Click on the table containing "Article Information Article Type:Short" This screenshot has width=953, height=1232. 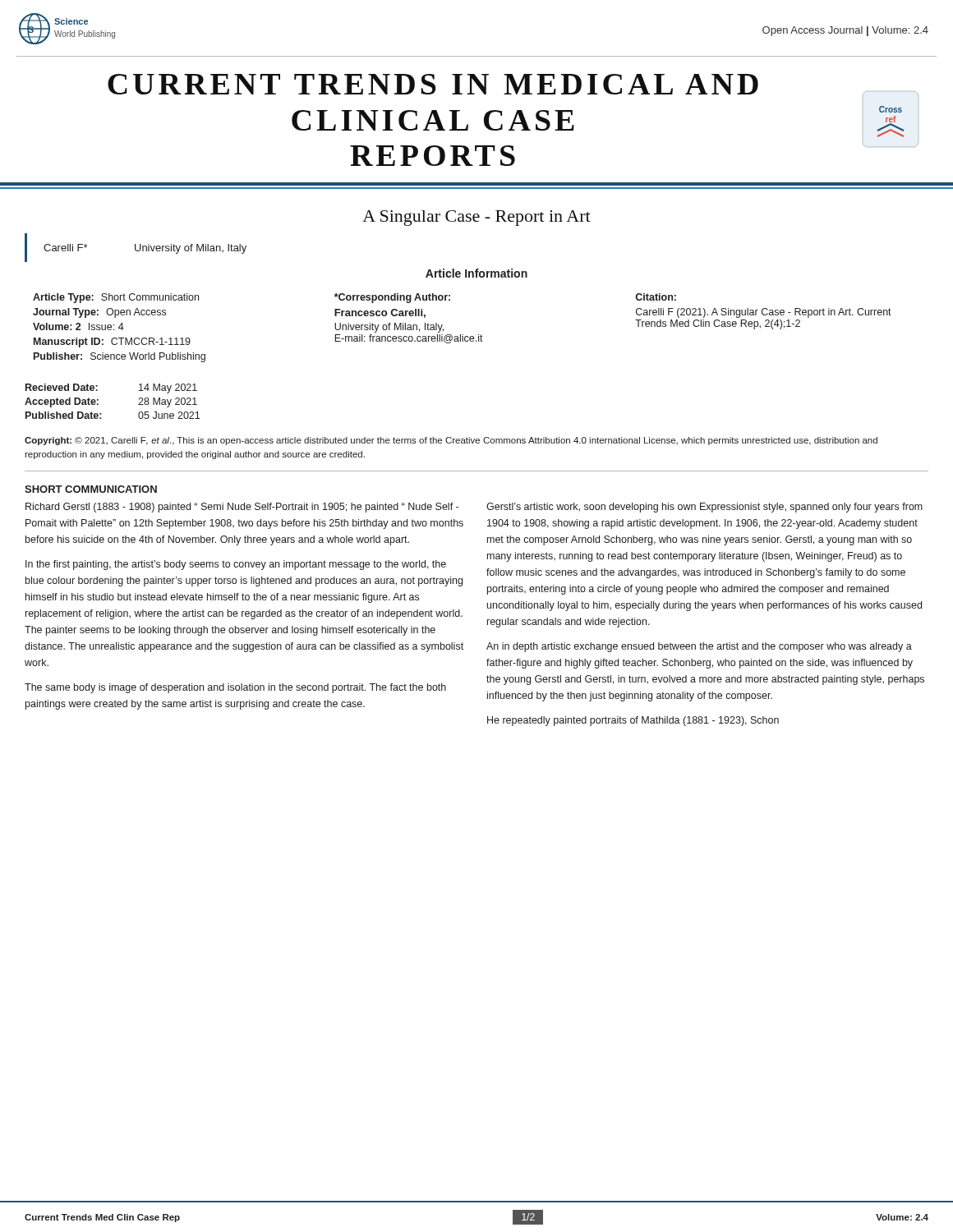click(476, 320)
